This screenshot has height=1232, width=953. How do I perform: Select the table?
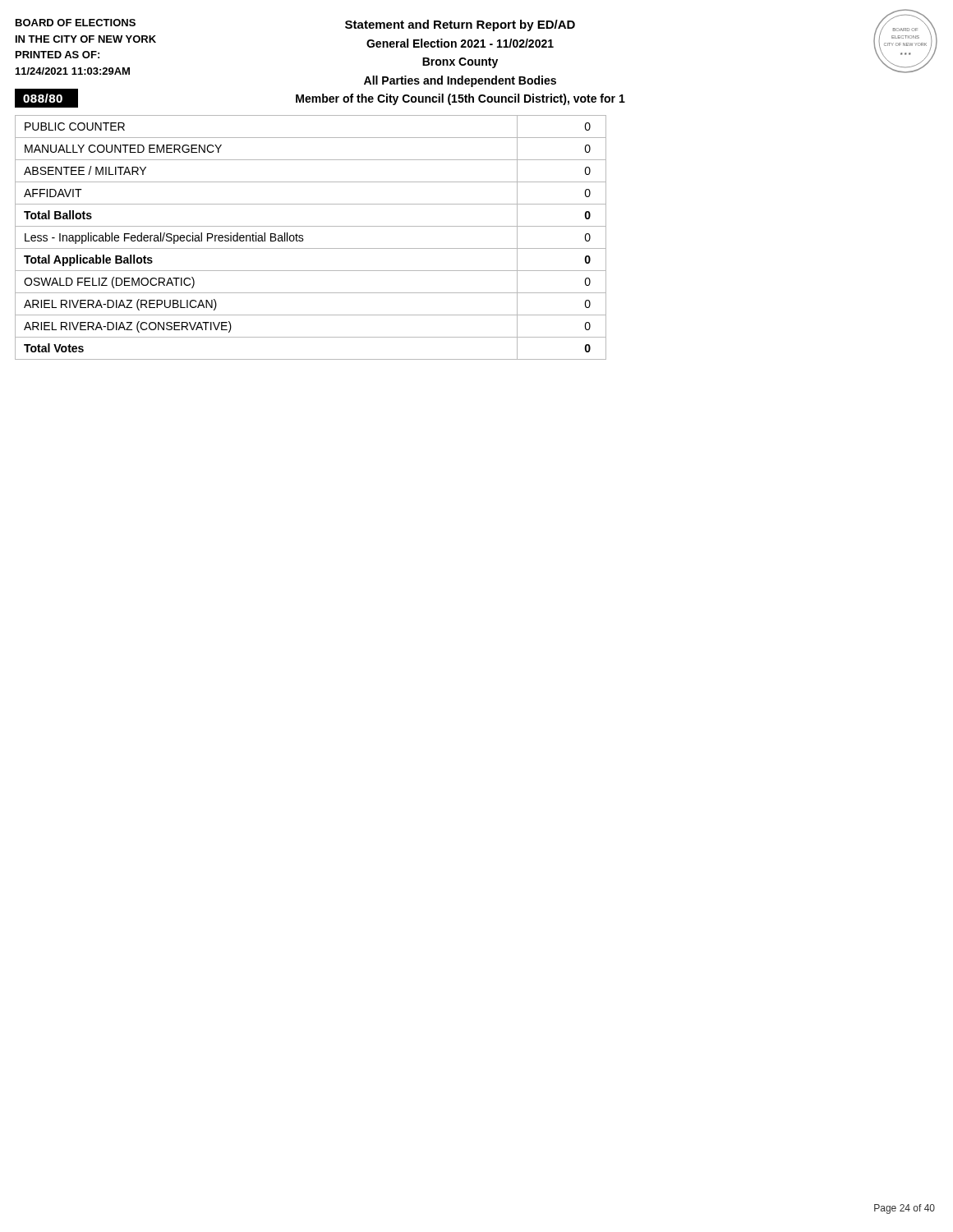[311, 237]
